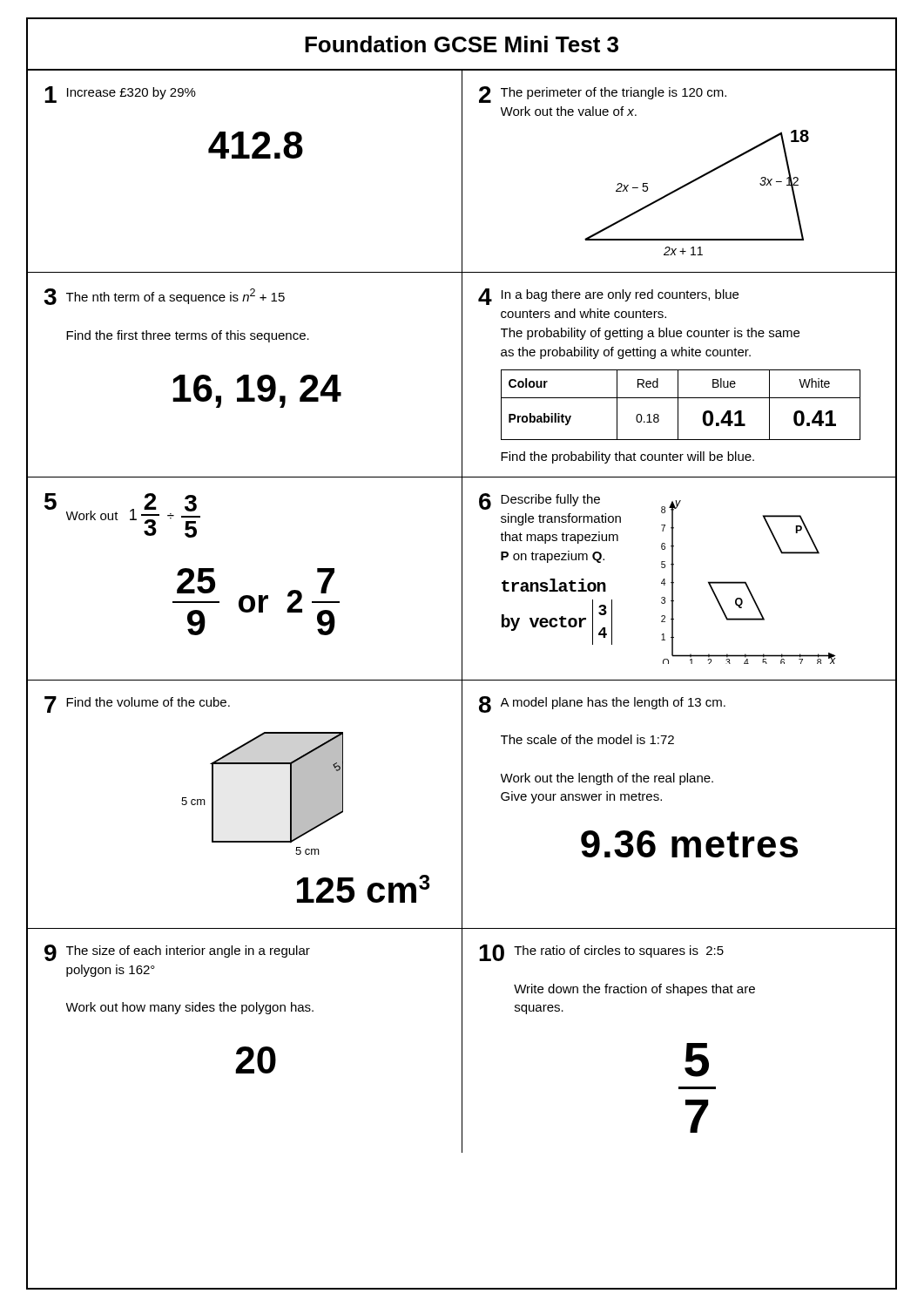Find "Foundation GCSE Mini Test 3" on this page
The image size is (924, 1307).
(462, 44)
